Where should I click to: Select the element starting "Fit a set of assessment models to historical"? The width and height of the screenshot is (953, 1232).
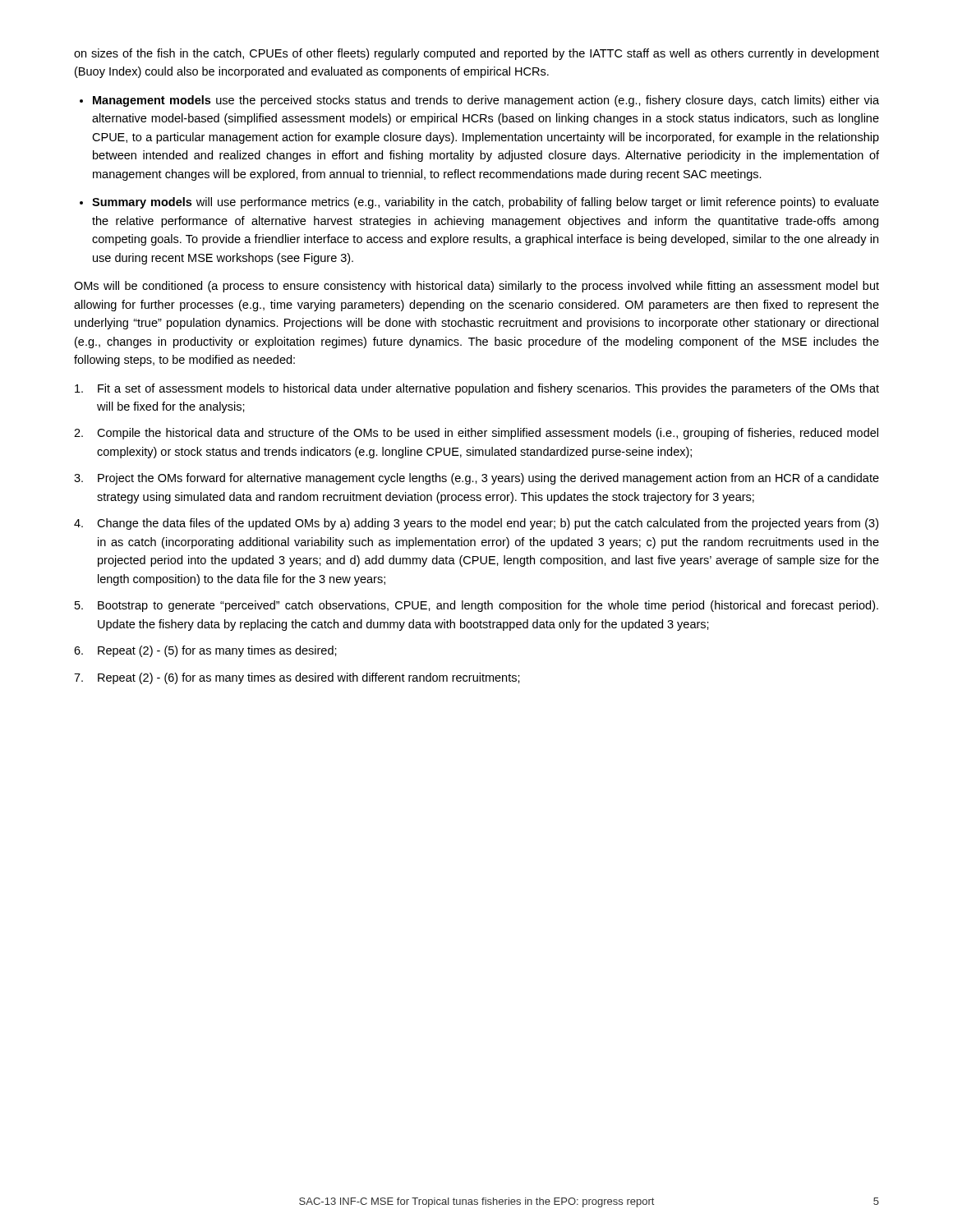(x=476, y=396)
